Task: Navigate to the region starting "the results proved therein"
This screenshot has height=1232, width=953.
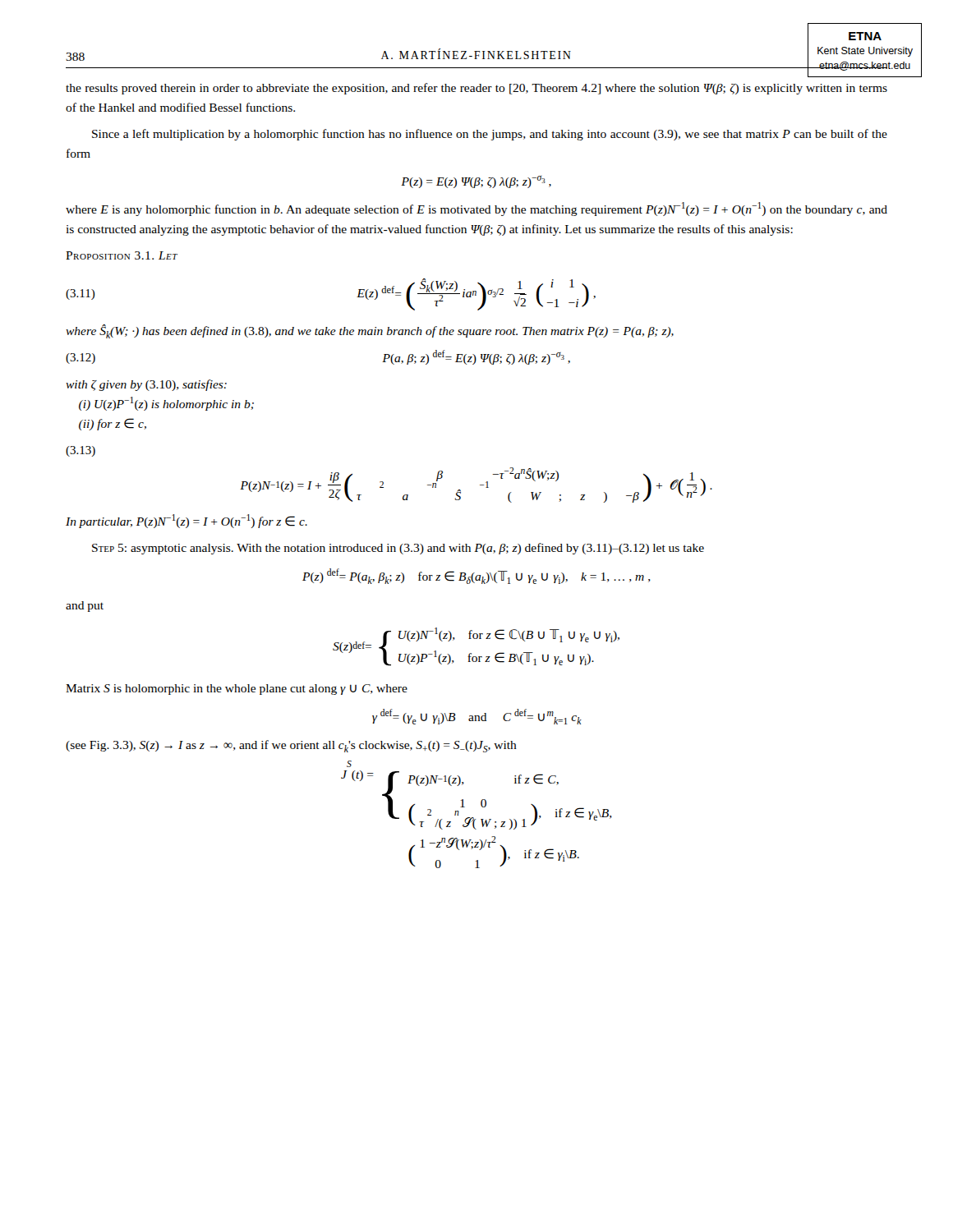Action: pos(476,98)
